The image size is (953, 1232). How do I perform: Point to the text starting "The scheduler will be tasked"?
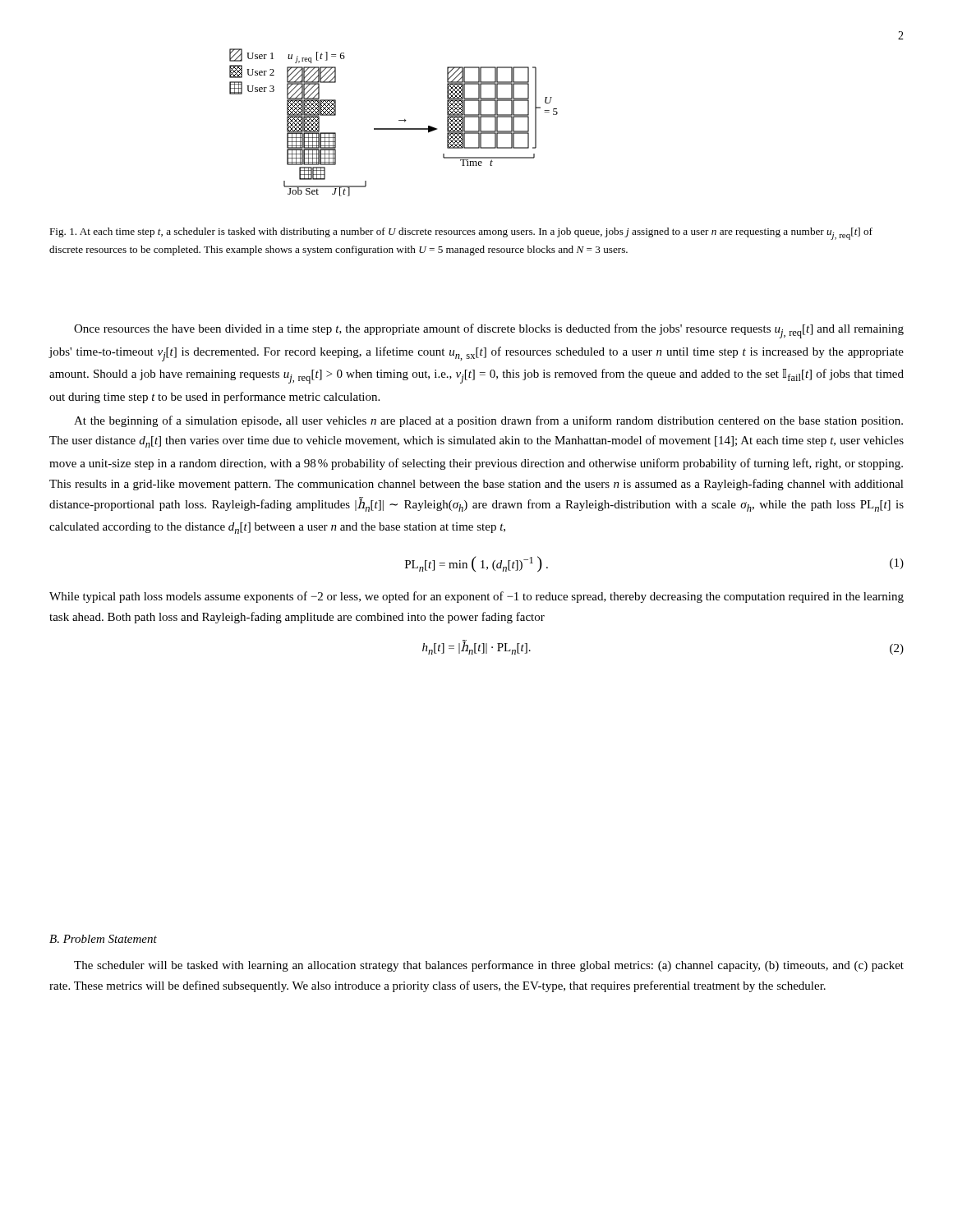476,975
